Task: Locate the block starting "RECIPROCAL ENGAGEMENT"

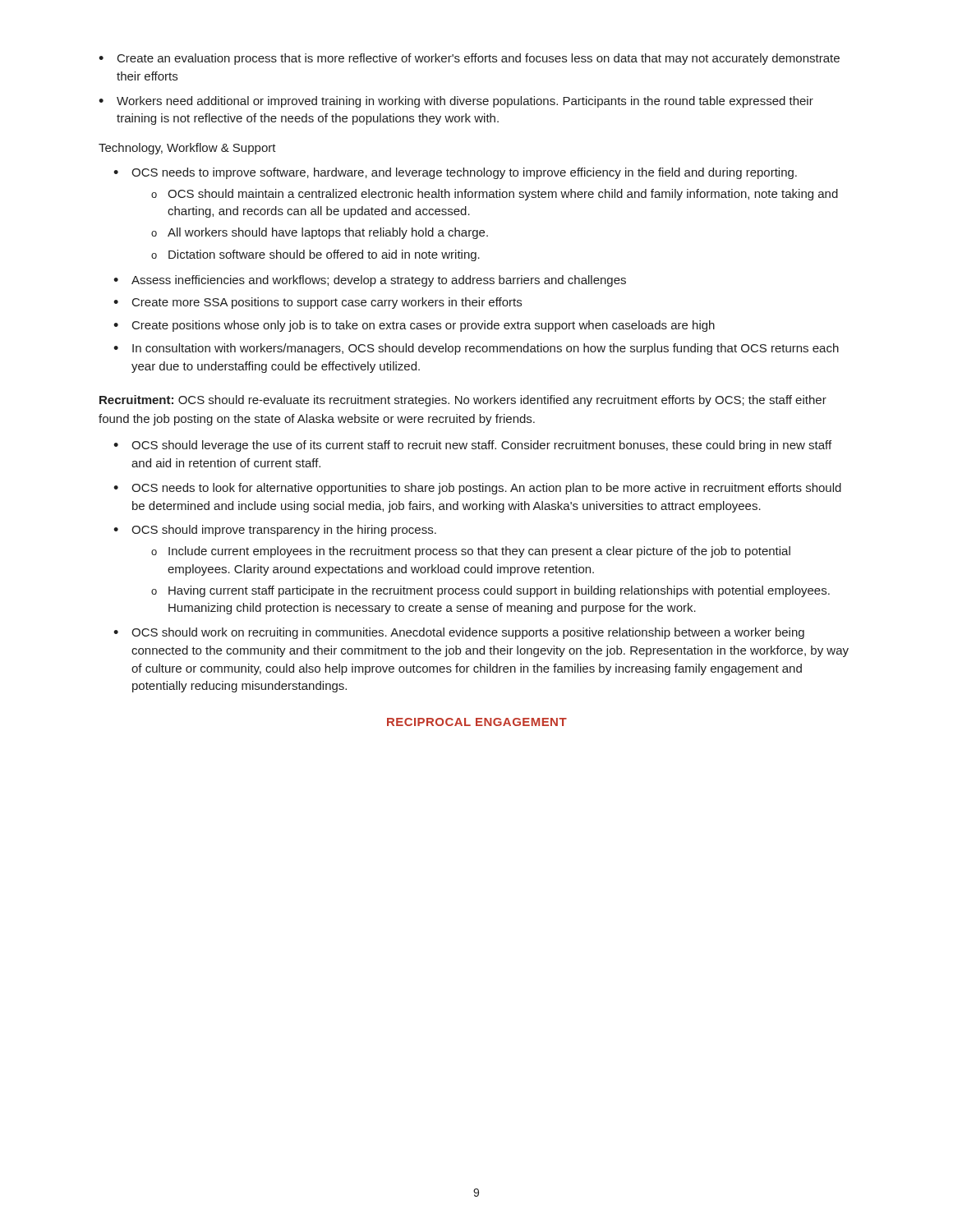Action: click(x=476, y=722)
